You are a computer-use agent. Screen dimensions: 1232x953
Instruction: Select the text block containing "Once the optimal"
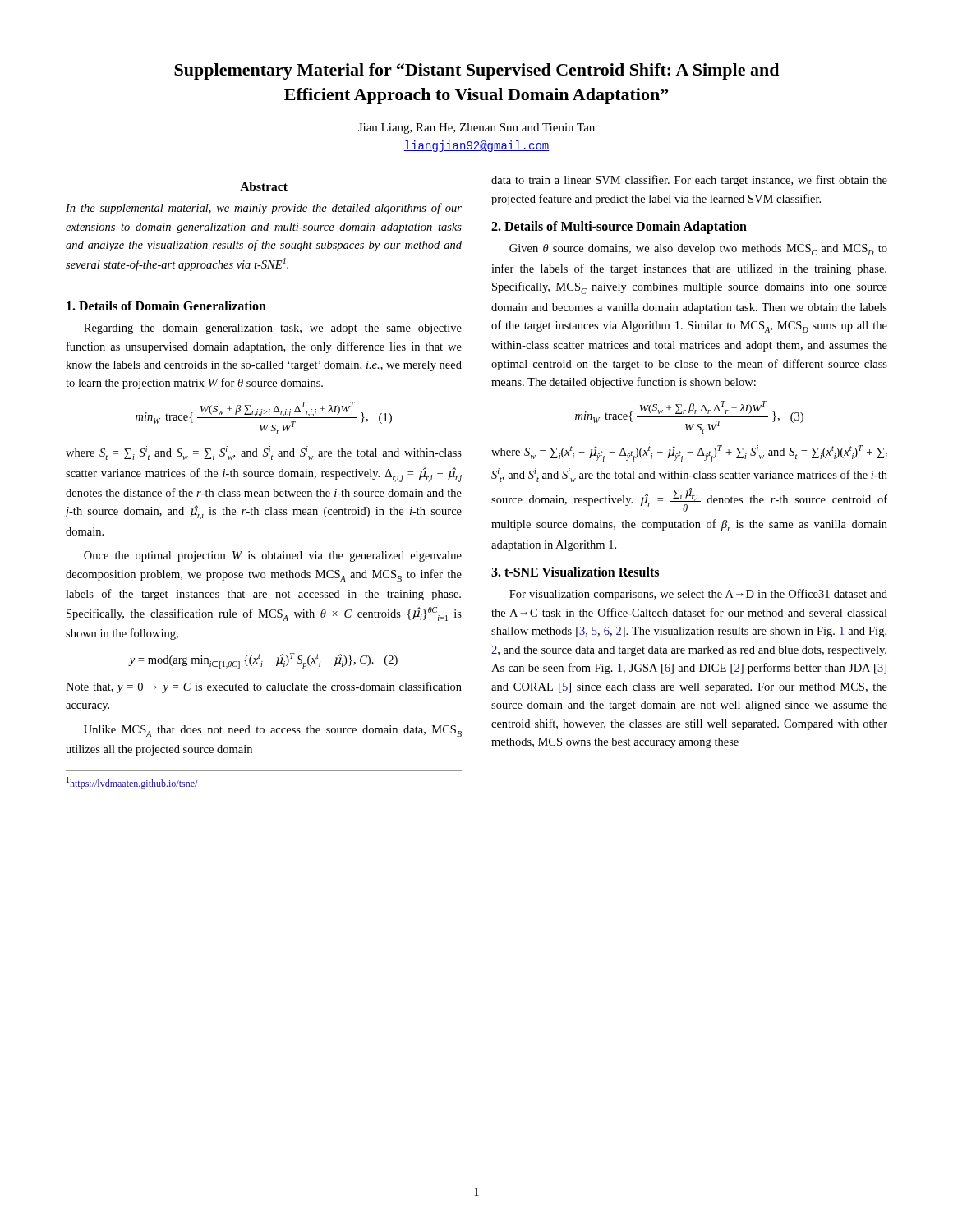click(x=264, y=594)
